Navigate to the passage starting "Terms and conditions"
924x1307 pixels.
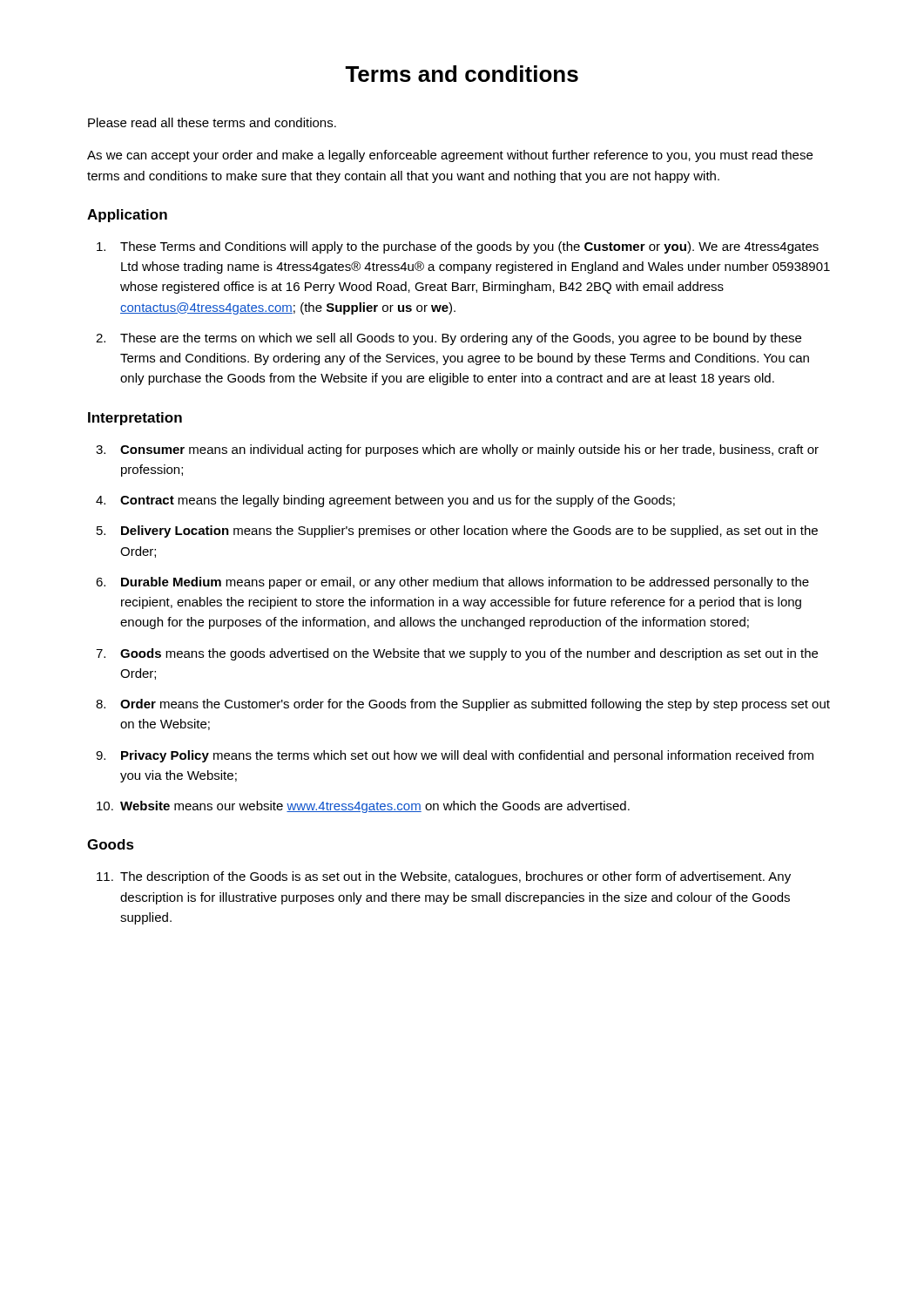pyautogui.click(x=462, y=74)
